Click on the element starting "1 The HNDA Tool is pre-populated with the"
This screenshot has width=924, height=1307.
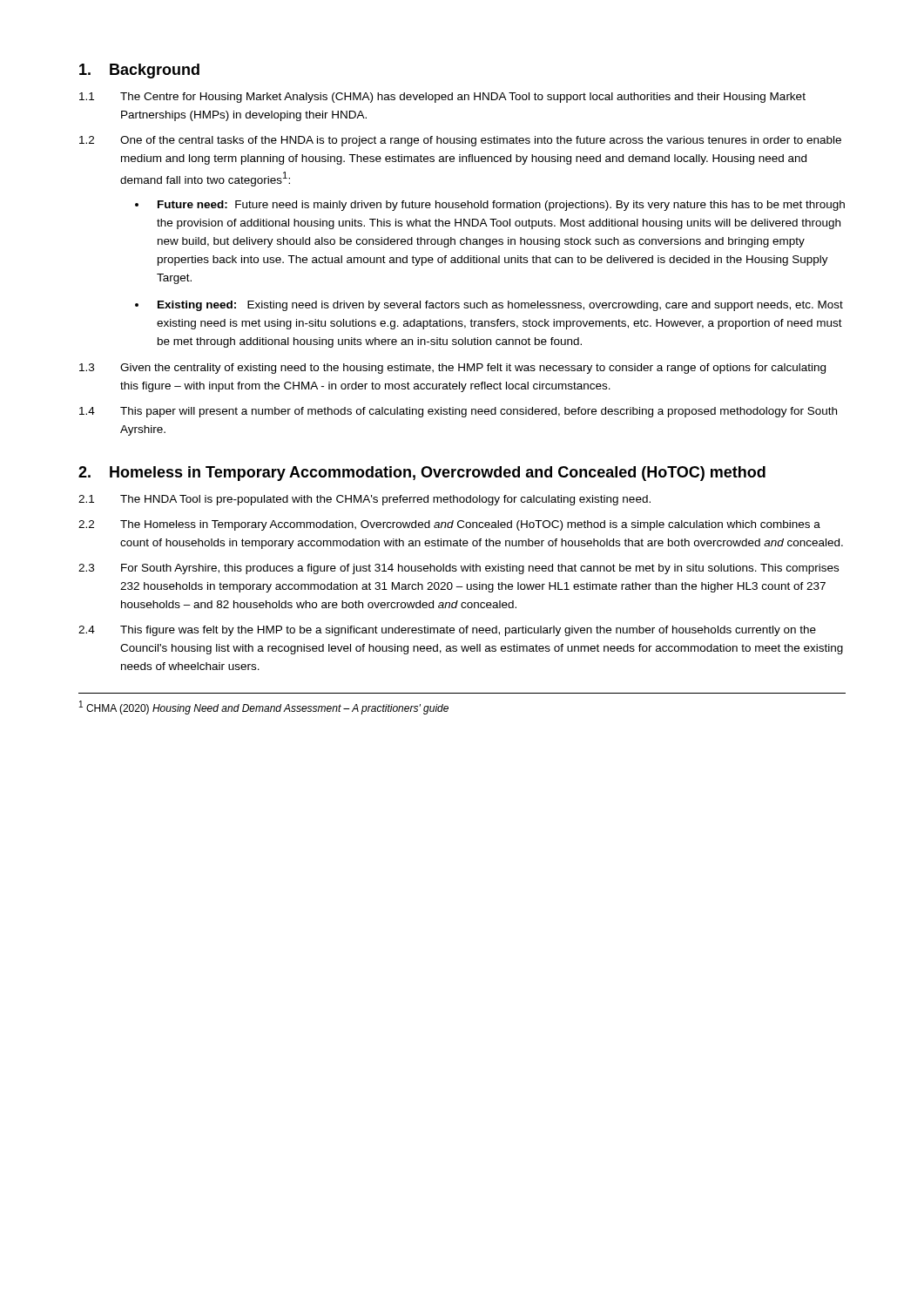[462, 500]
